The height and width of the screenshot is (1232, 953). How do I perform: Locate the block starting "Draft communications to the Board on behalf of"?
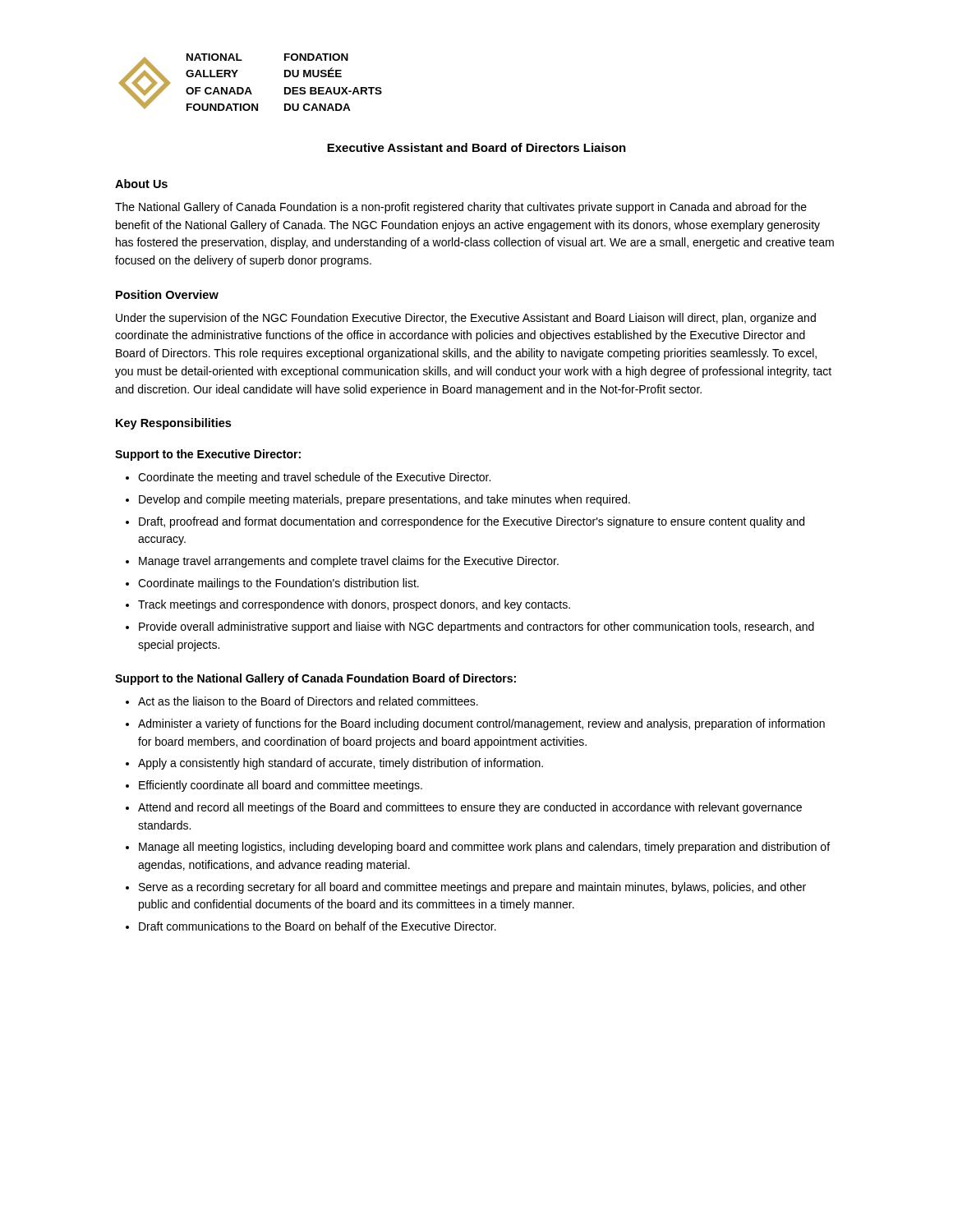click(x=488, y=927)
